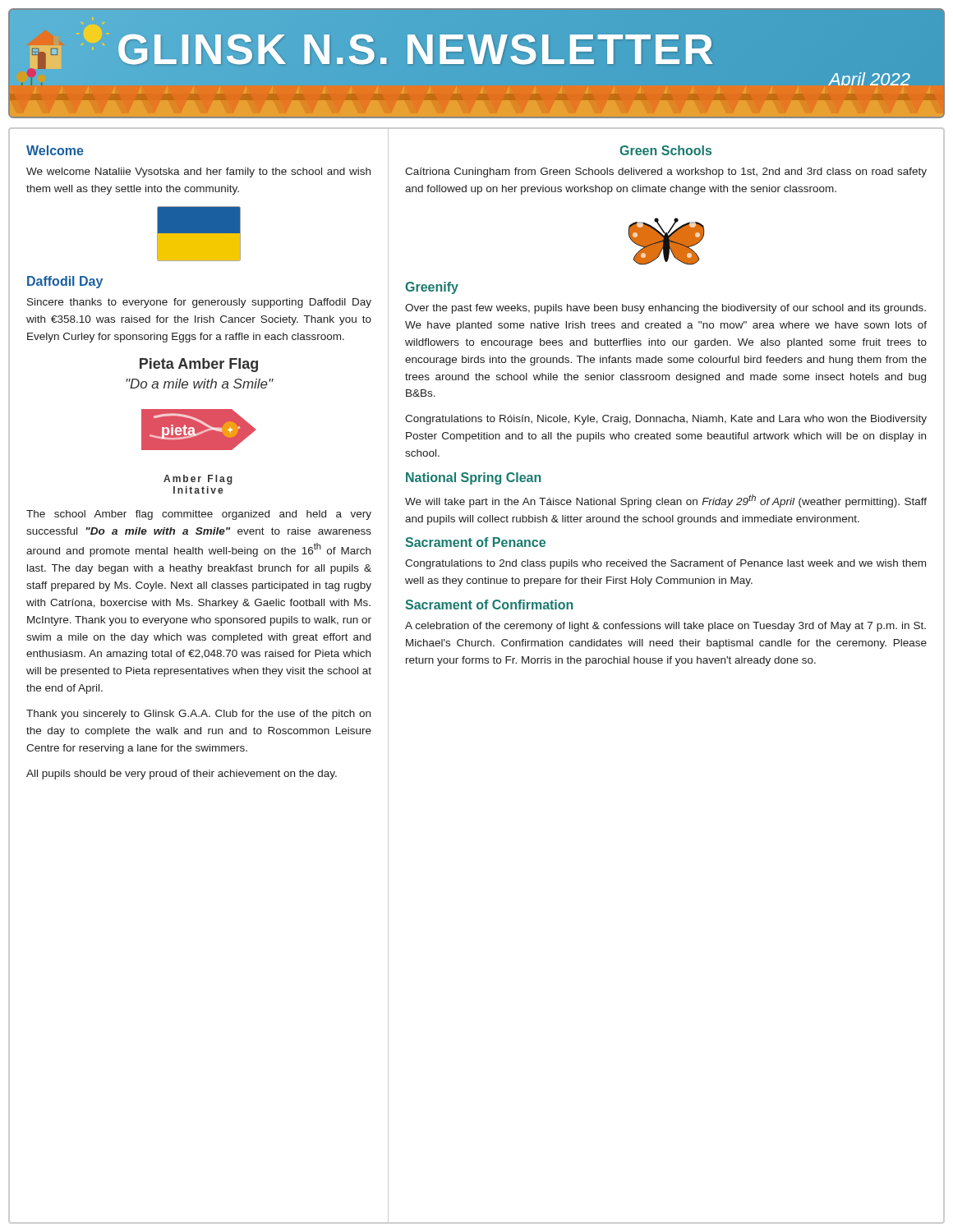Find the text block containing "All pupils should be very proud of"

(199, 774)
